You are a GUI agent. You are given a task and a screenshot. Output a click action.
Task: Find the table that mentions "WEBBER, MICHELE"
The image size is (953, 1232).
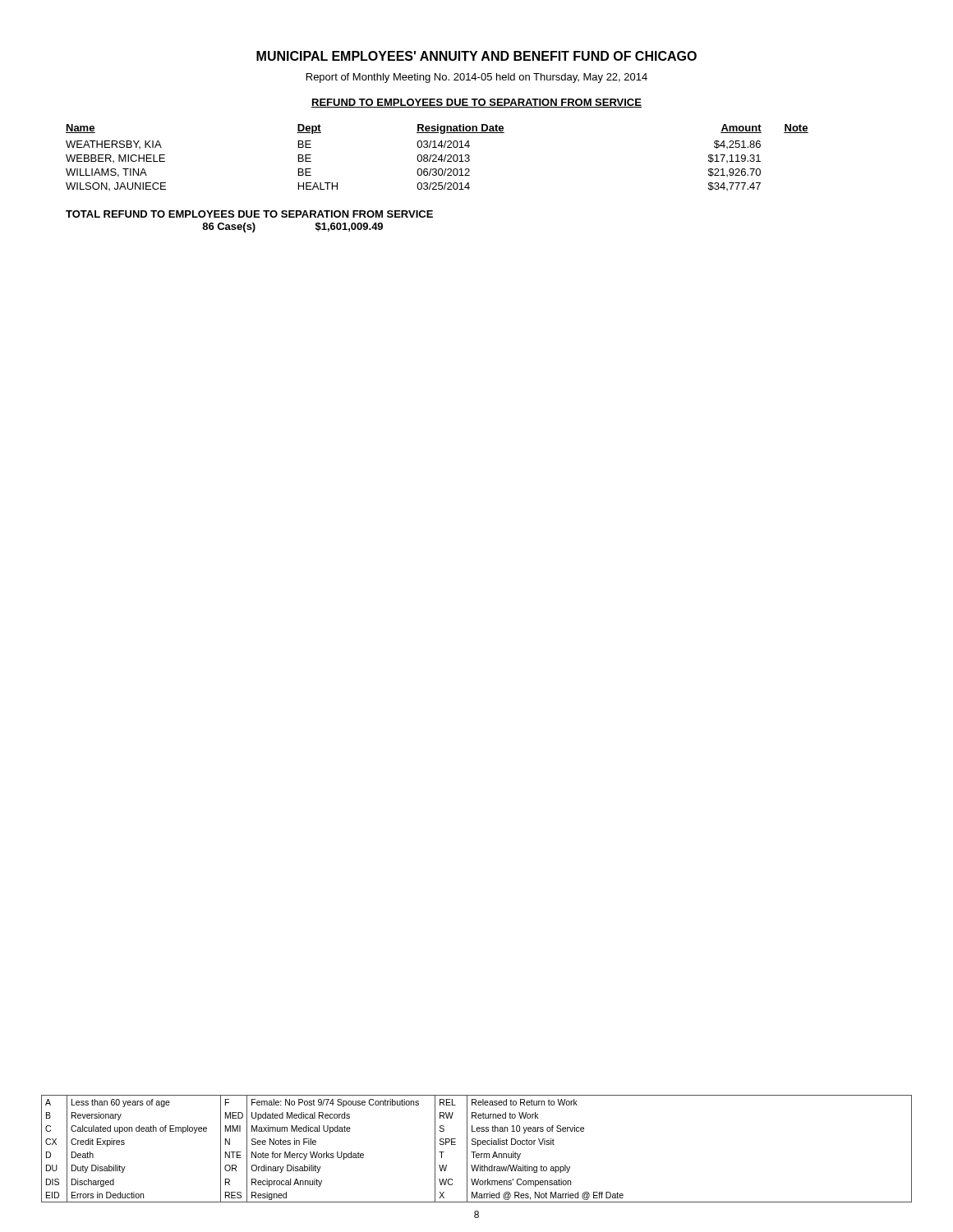[476, 156]
